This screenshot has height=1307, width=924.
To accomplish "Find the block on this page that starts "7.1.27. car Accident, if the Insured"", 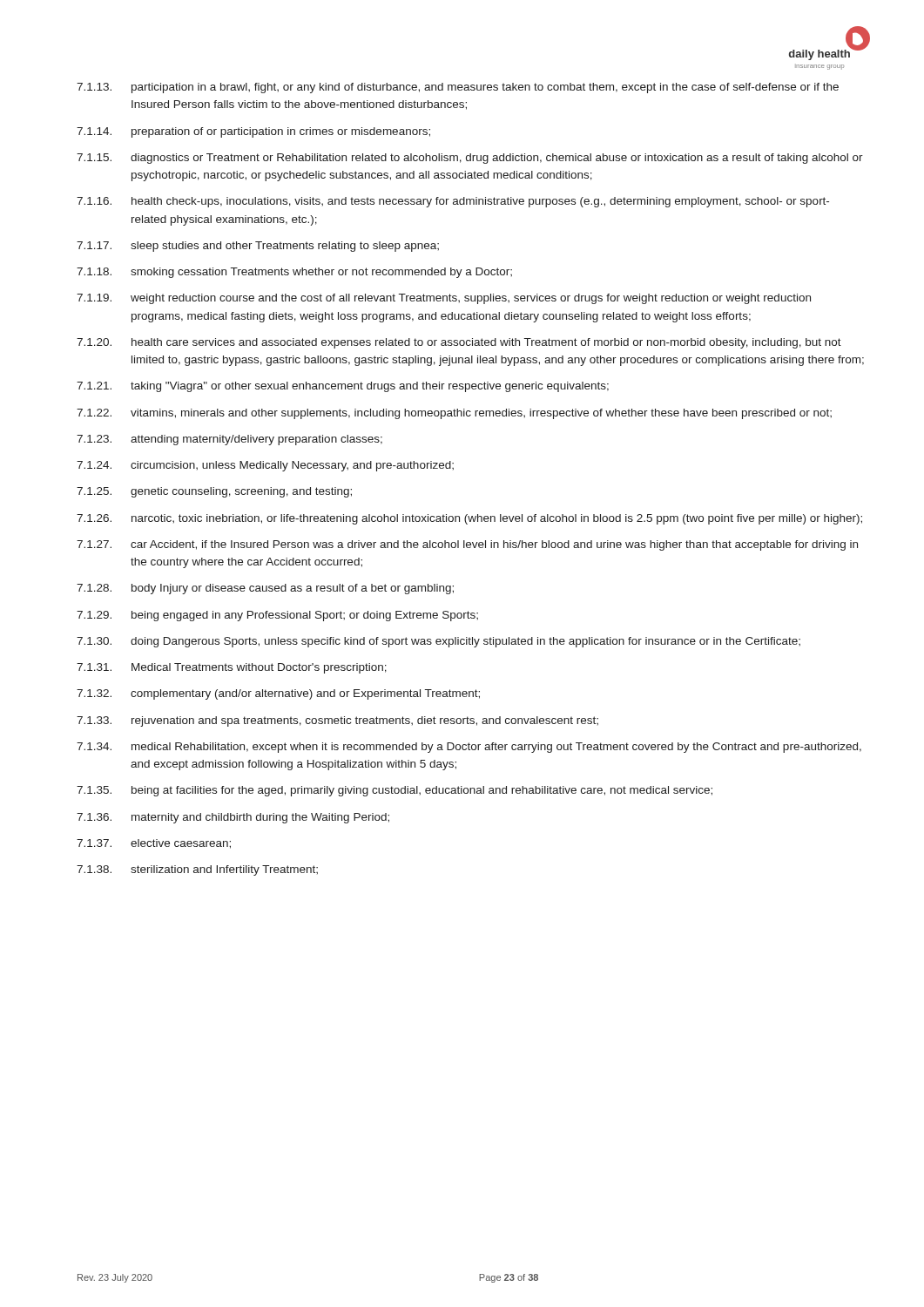I will click(471, 553).
